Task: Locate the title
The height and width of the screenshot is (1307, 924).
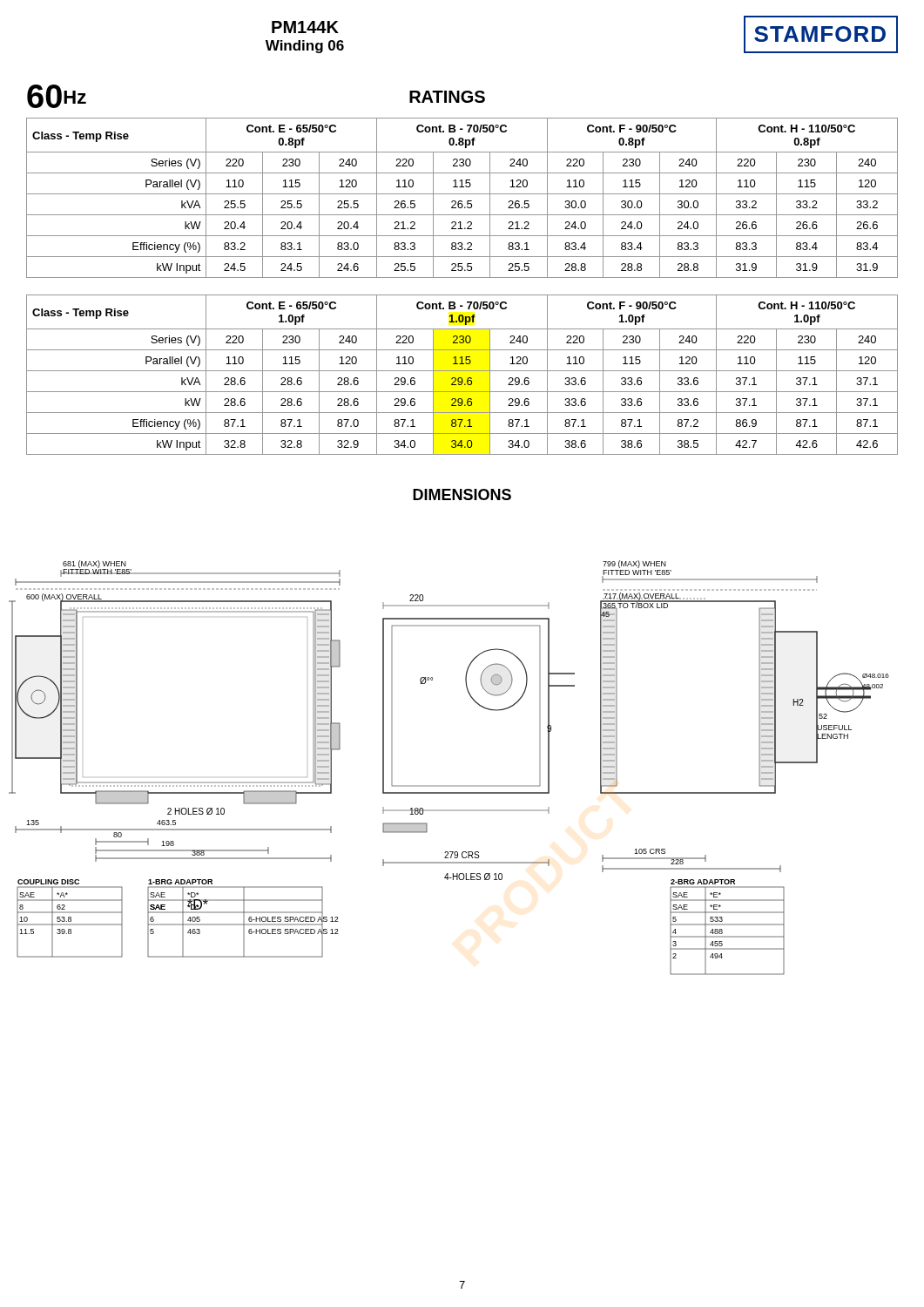Action: 305,36
